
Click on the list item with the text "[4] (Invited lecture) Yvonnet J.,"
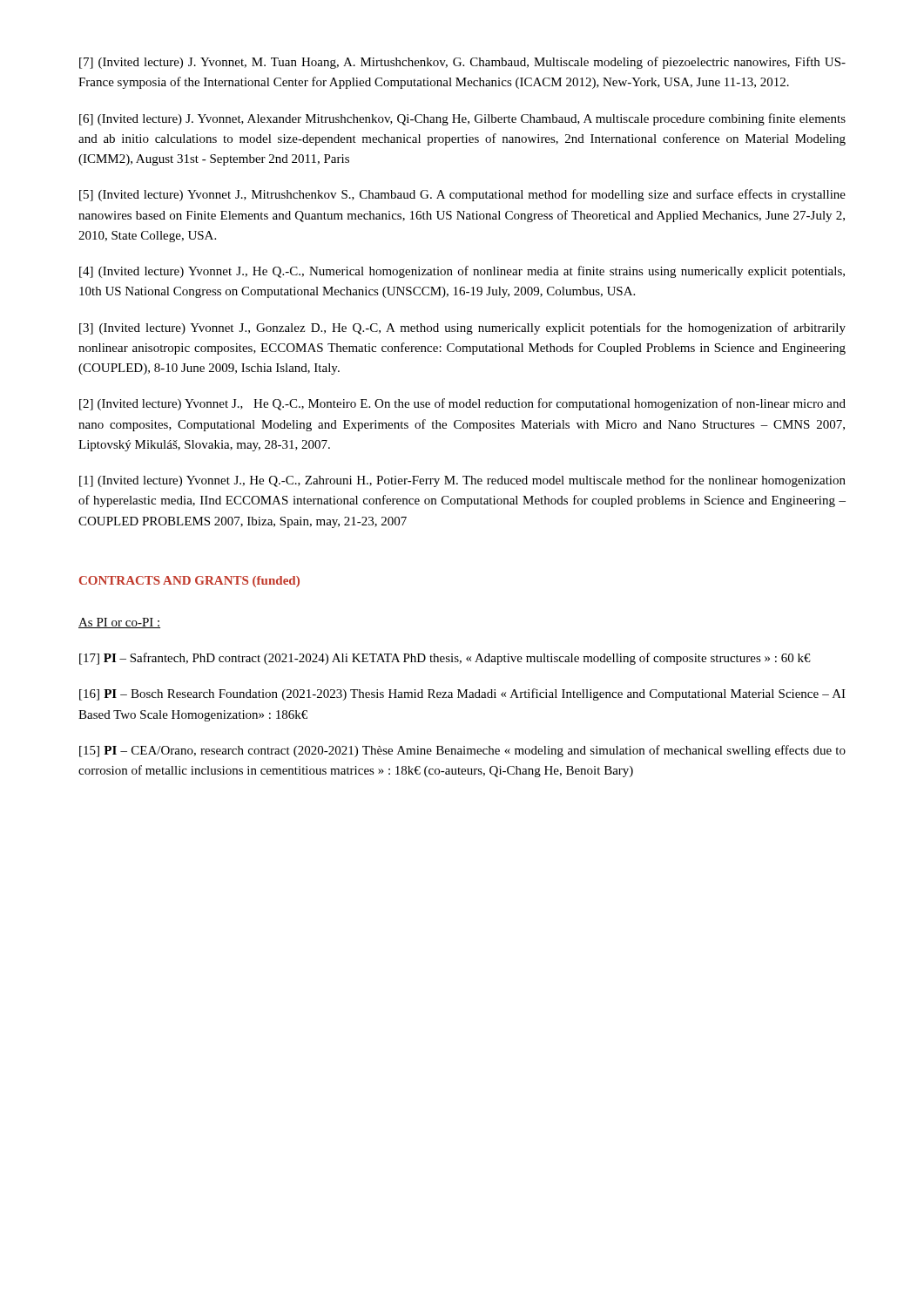[x=462, y=281]
